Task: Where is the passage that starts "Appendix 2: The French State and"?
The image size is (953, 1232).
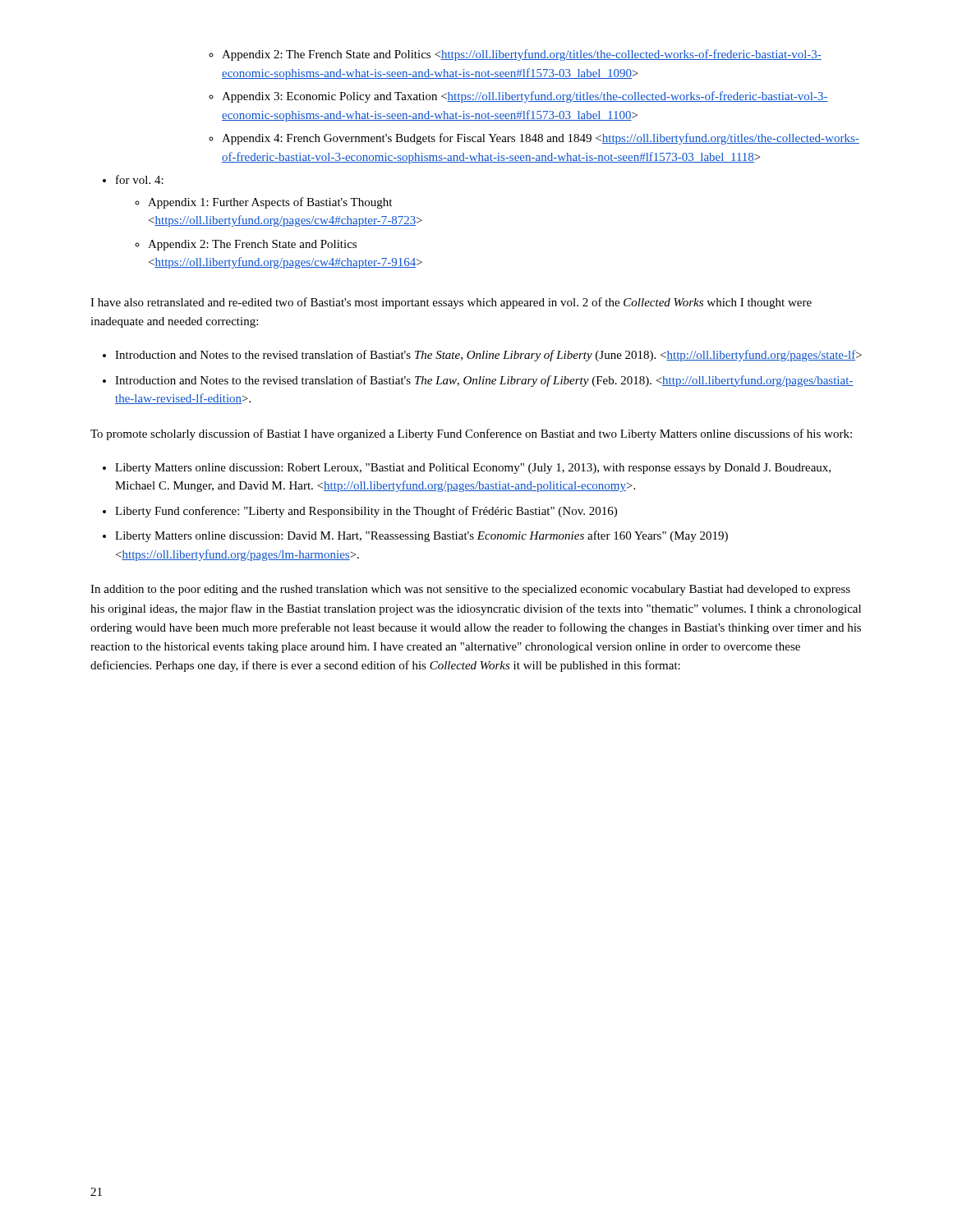Action: coord(526,64)
